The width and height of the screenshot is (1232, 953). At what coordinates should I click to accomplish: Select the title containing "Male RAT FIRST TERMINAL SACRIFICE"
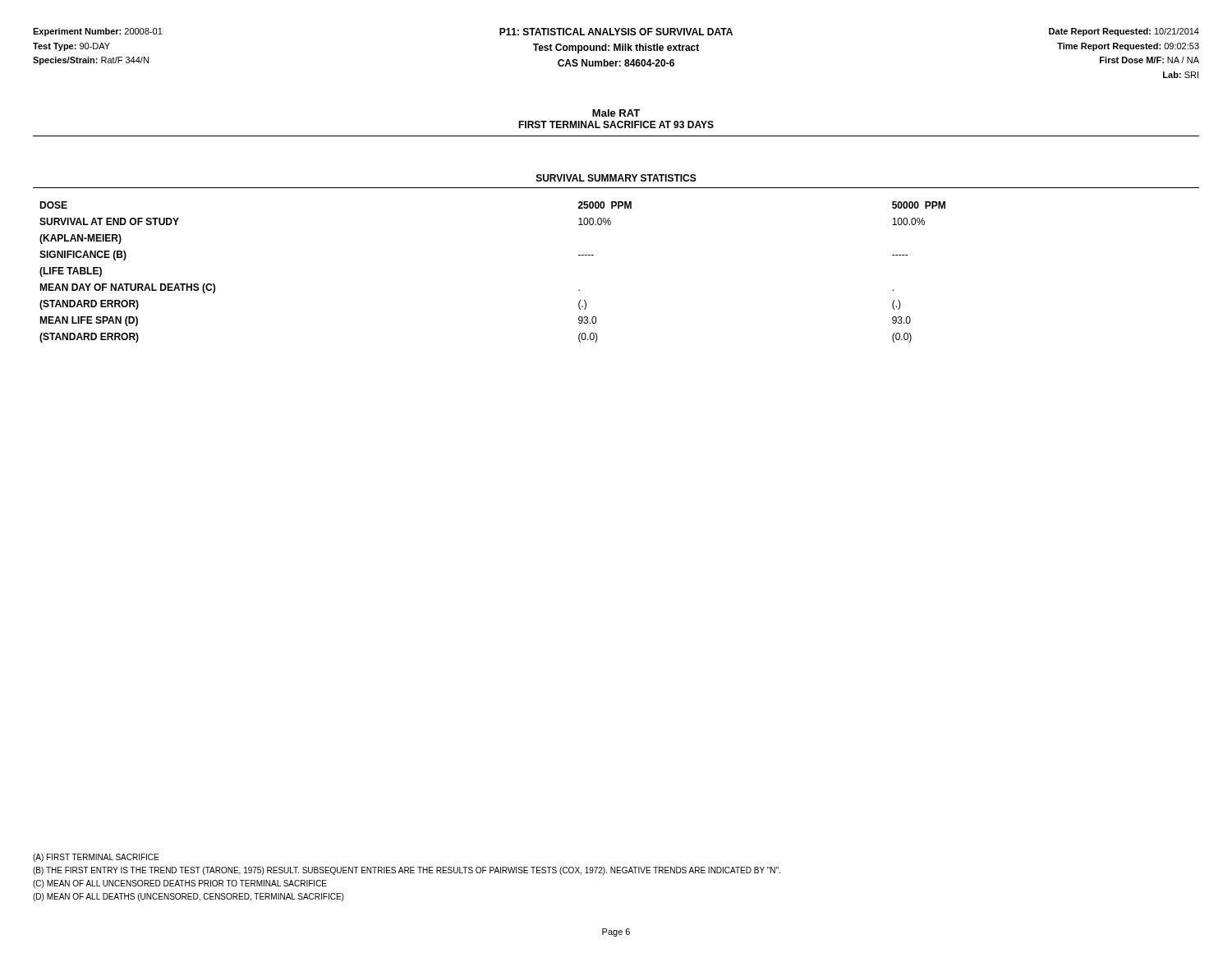(616, 119)
